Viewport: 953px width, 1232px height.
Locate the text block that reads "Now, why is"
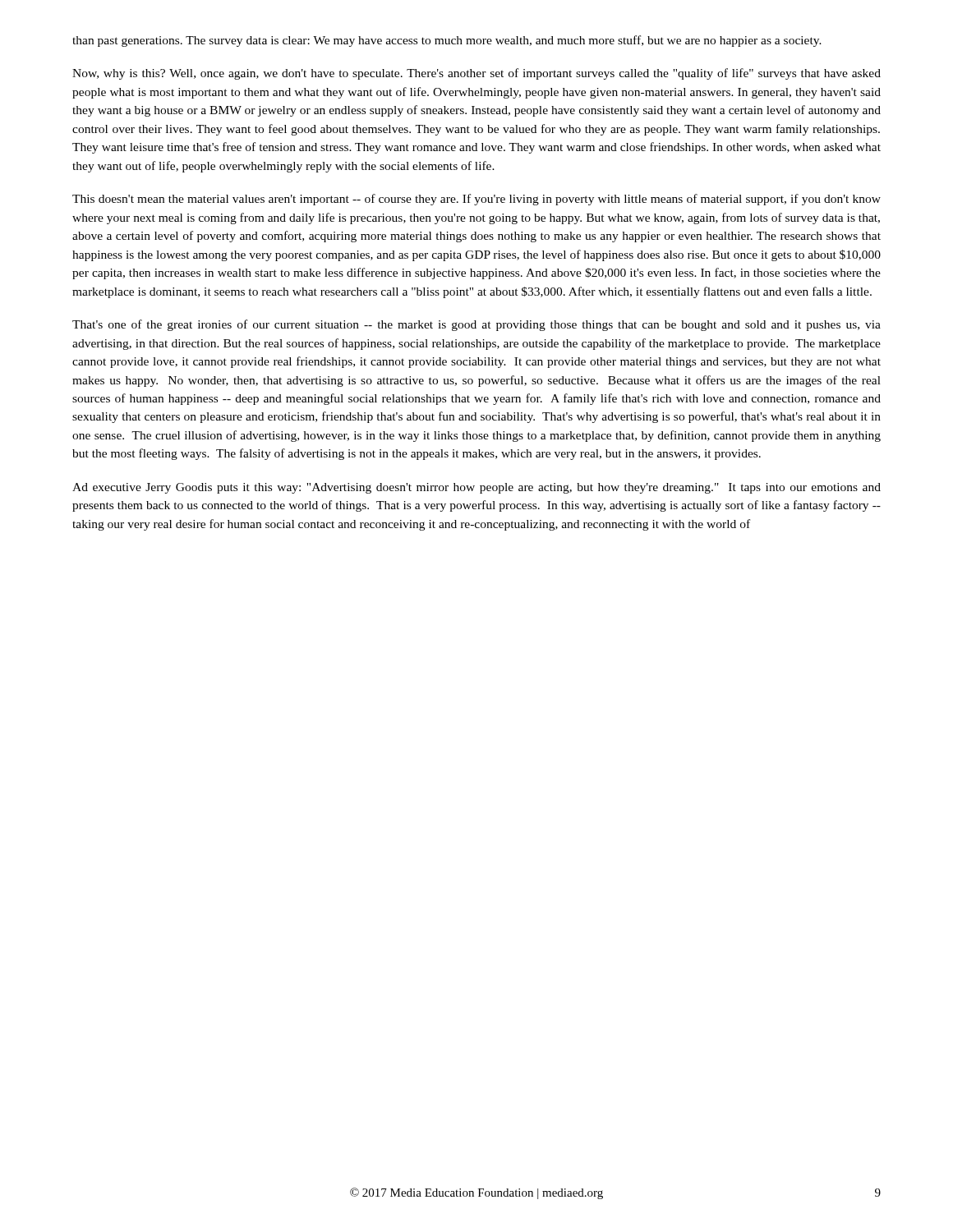point(476,119)
